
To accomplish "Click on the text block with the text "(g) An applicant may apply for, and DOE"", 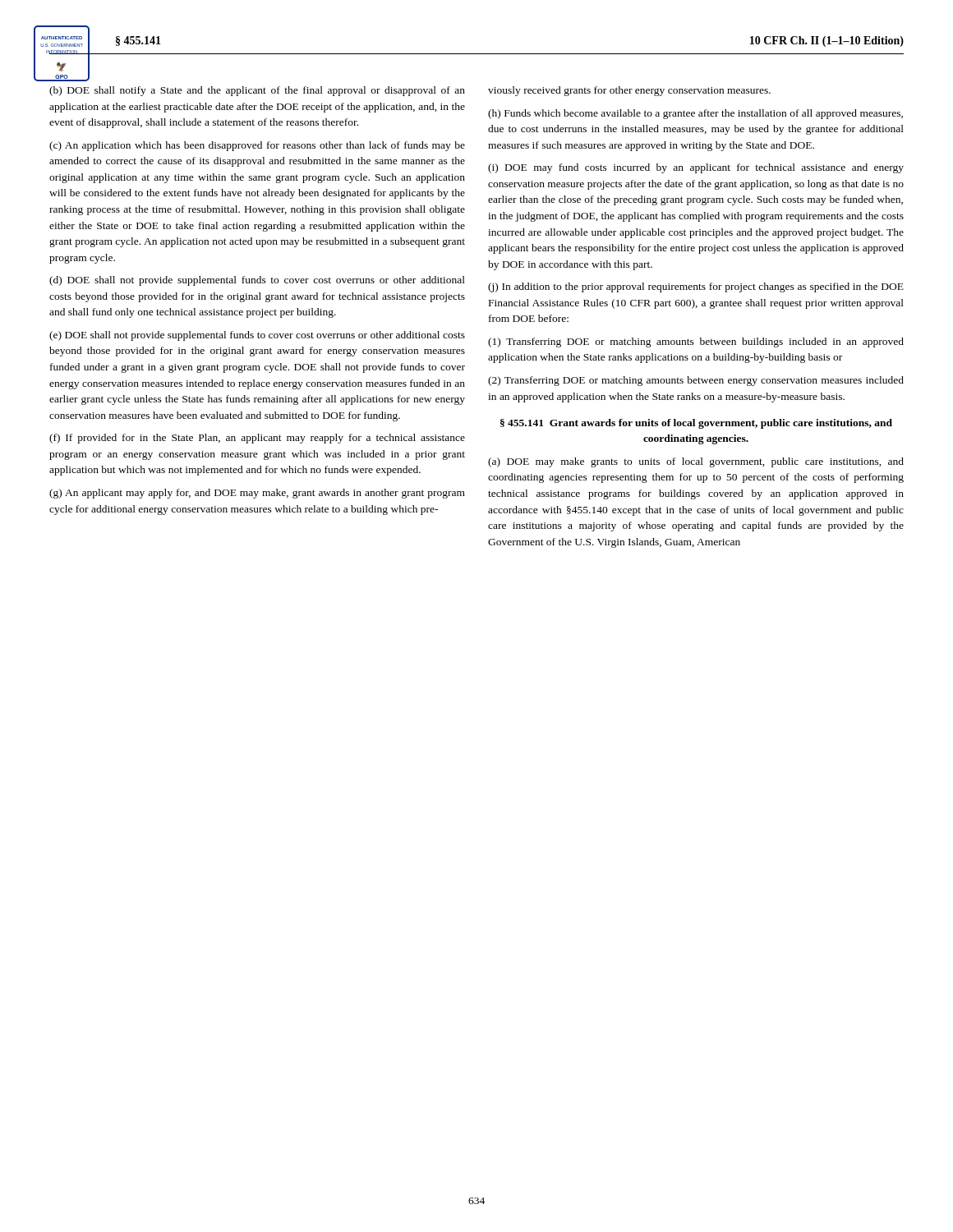I will [257, 501].
